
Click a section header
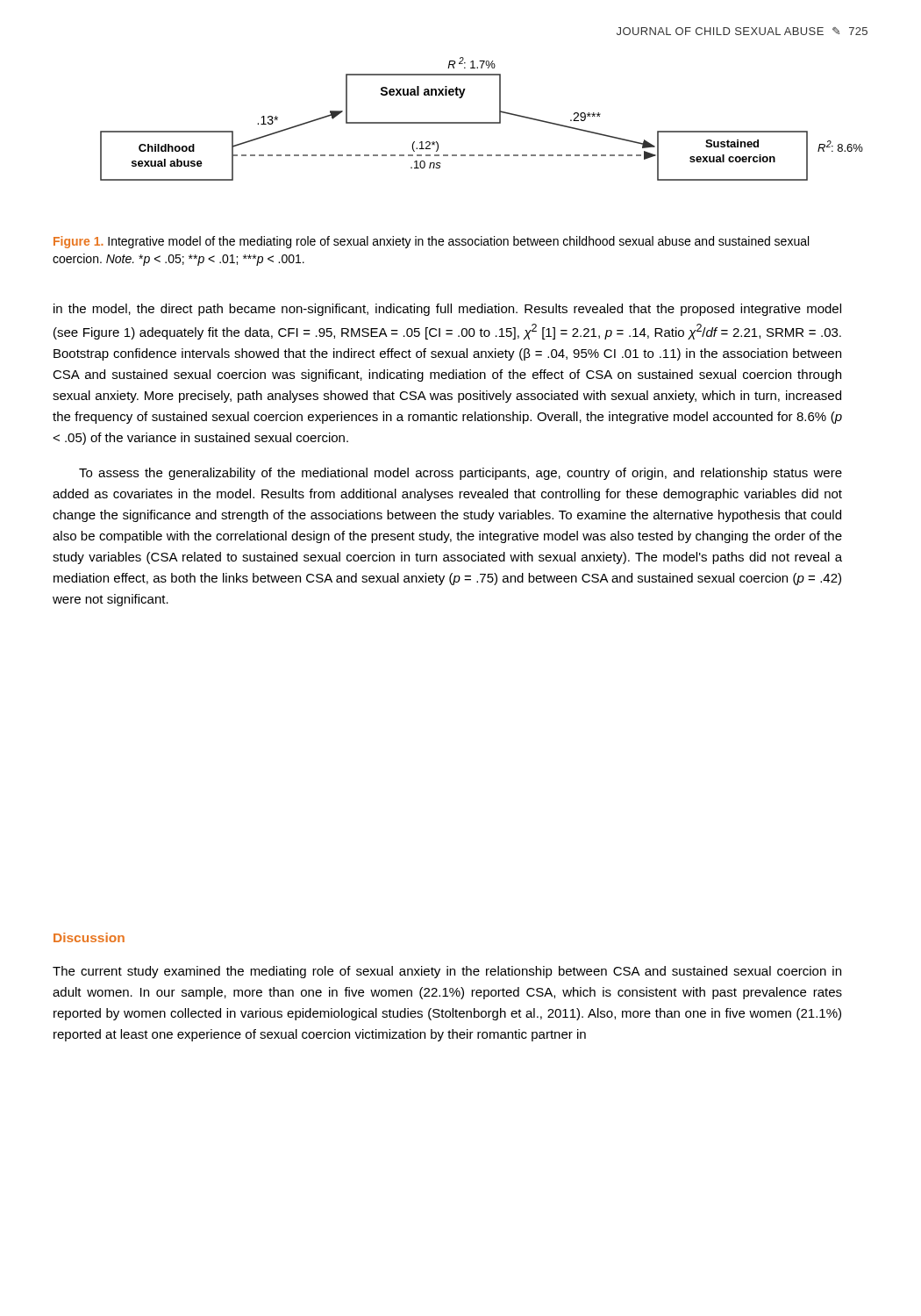click(89, 937)
